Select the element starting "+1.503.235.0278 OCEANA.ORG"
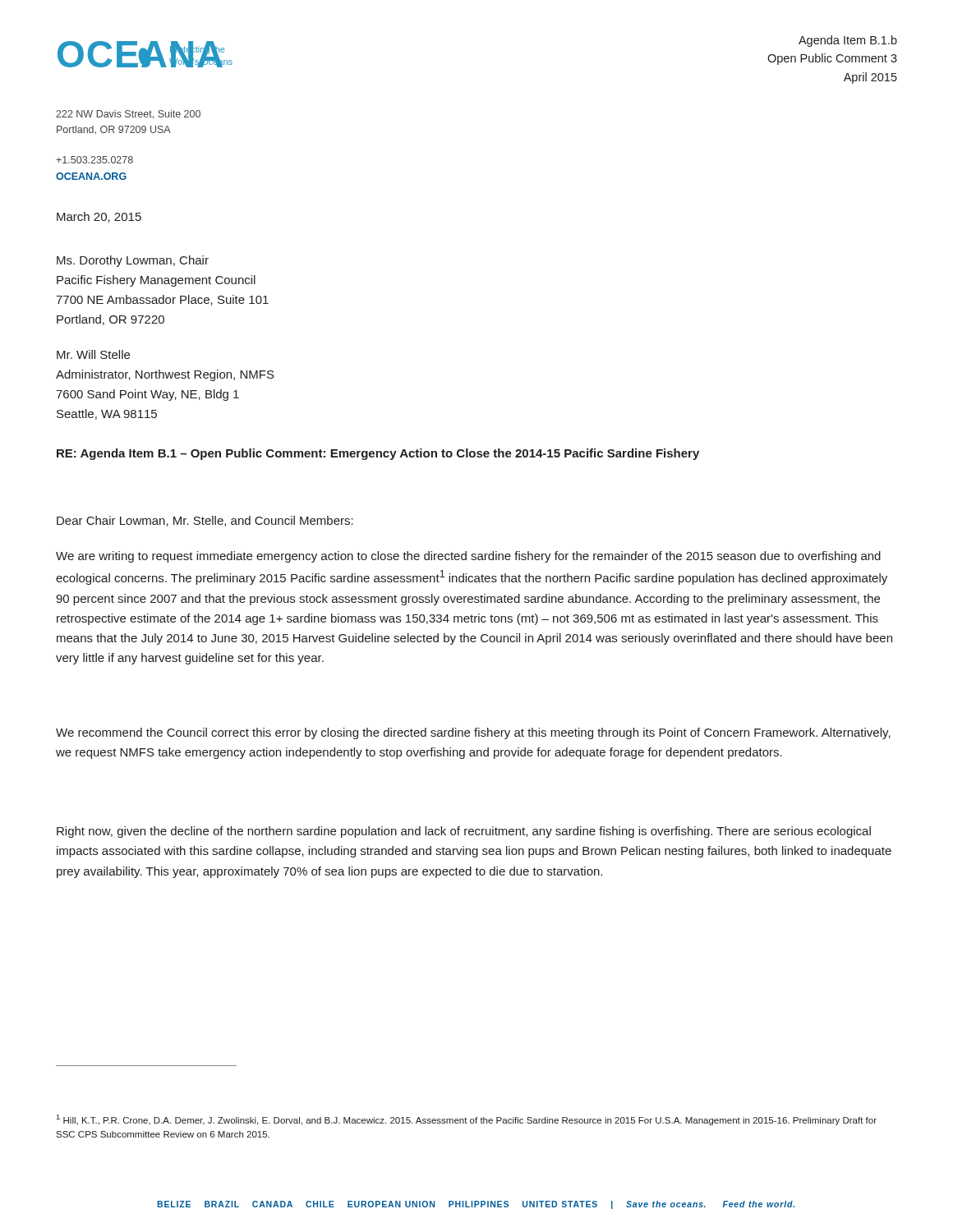The image size is (953, 1232). click(x=95, y=168)
